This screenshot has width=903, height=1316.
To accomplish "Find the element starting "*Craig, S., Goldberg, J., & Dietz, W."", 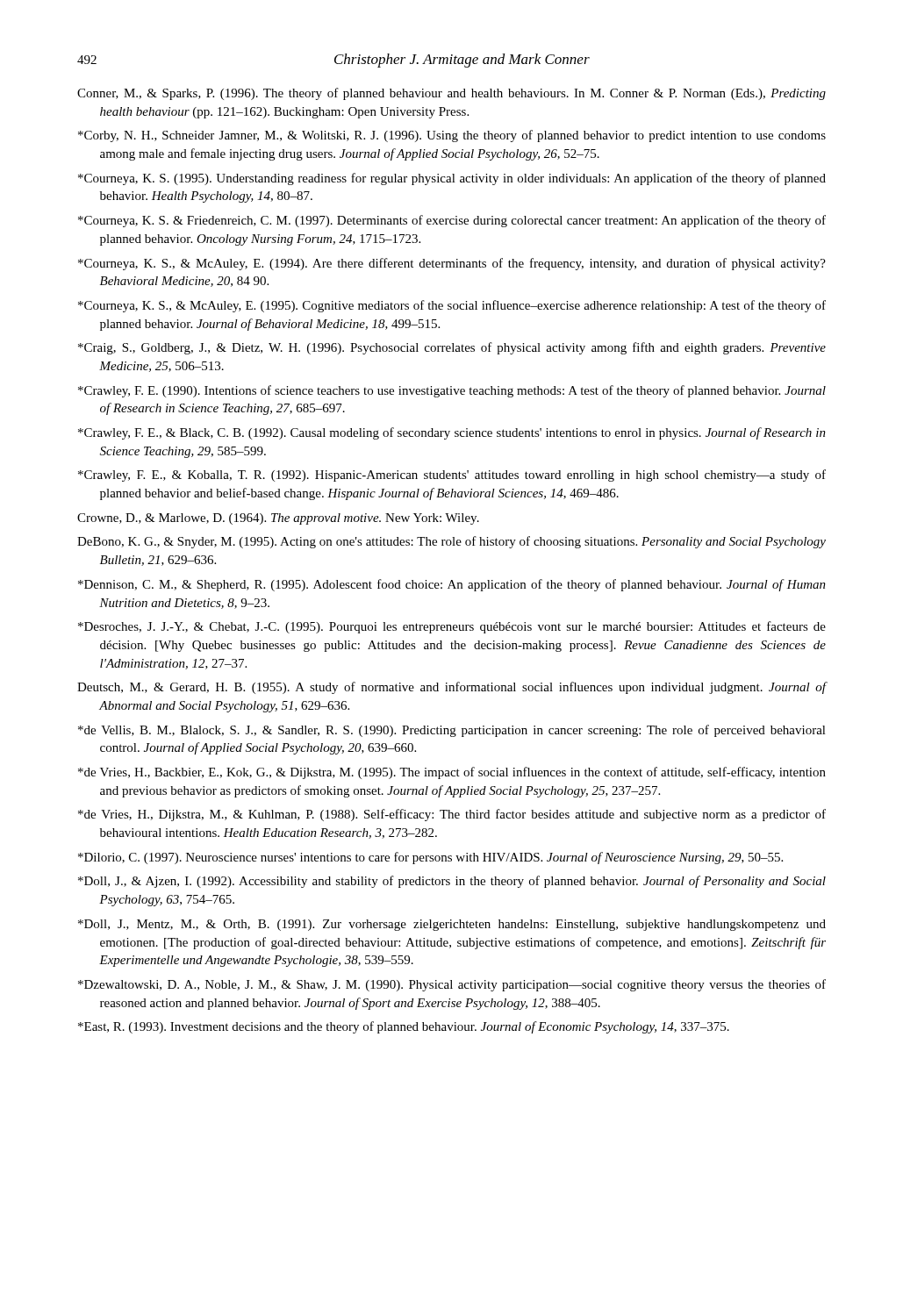I will click(x=452, y=357).
